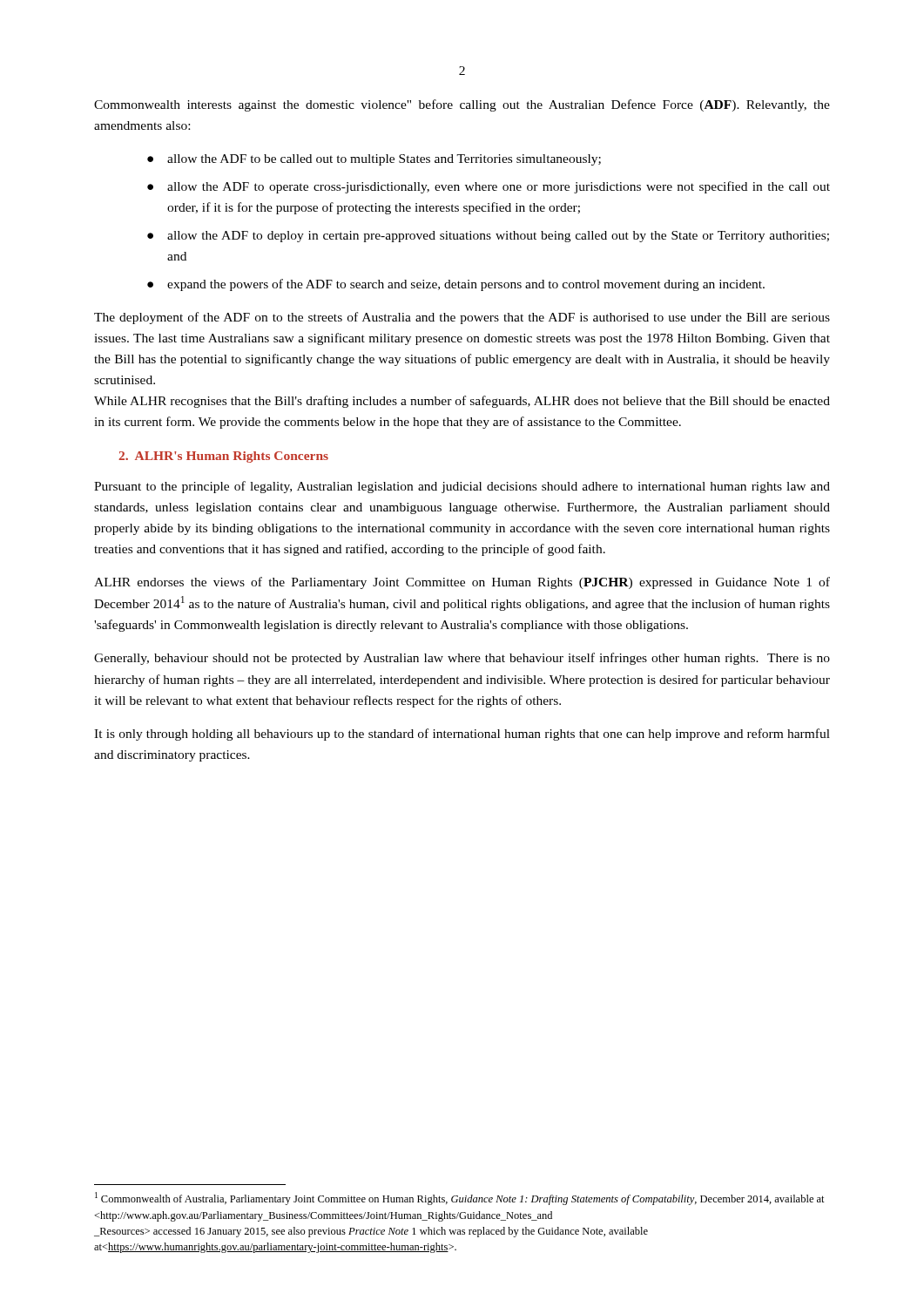Viewport: 924px width, 1307px height.
Task: Navigate to the text block starting "Generally, behaviour should not be"
Action: (462, 679)
